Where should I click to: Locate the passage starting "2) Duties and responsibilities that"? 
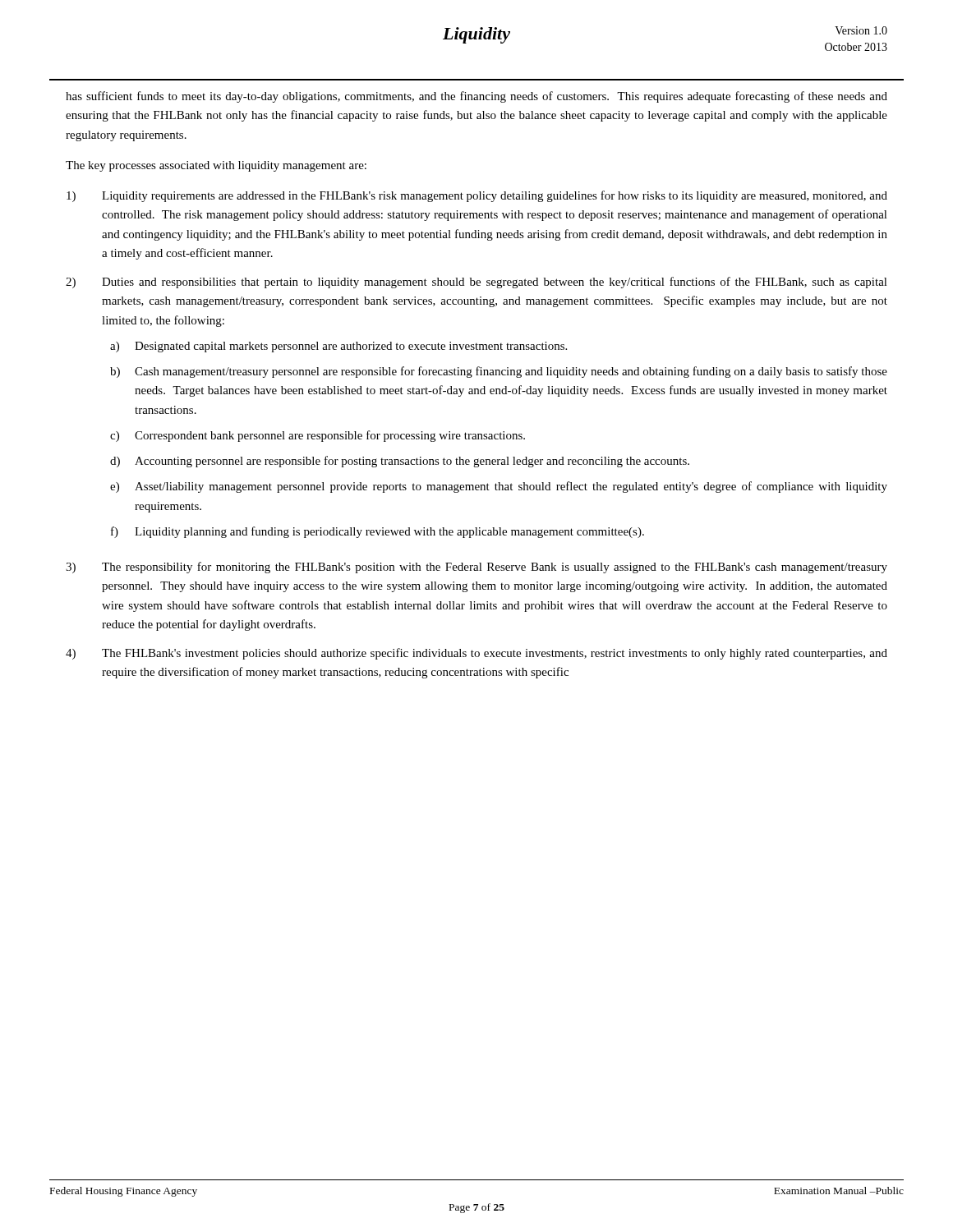(476, 283)
